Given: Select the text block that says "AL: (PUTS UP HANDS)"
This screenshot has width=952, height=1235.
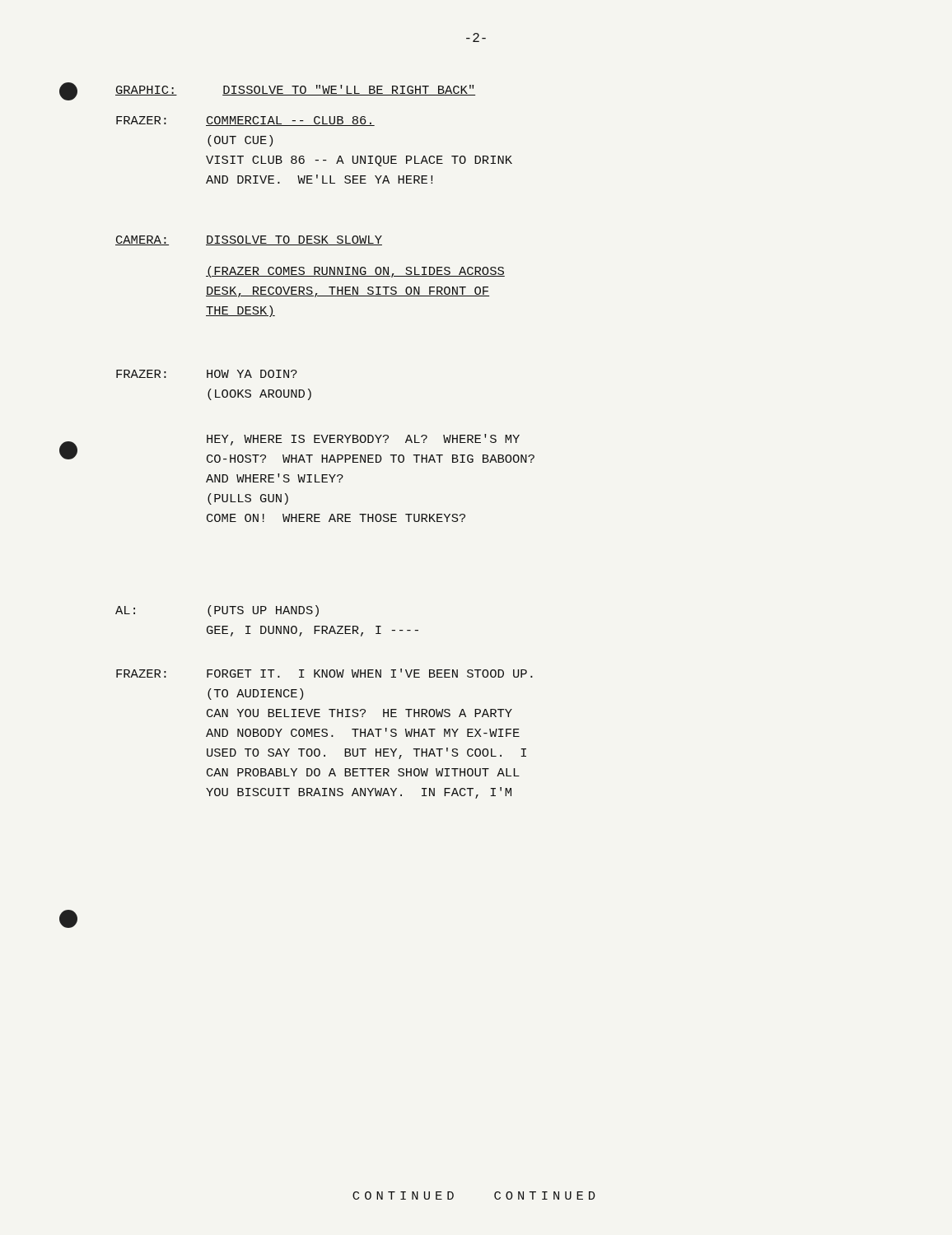Looking at the screenshot, I should 217,611.
